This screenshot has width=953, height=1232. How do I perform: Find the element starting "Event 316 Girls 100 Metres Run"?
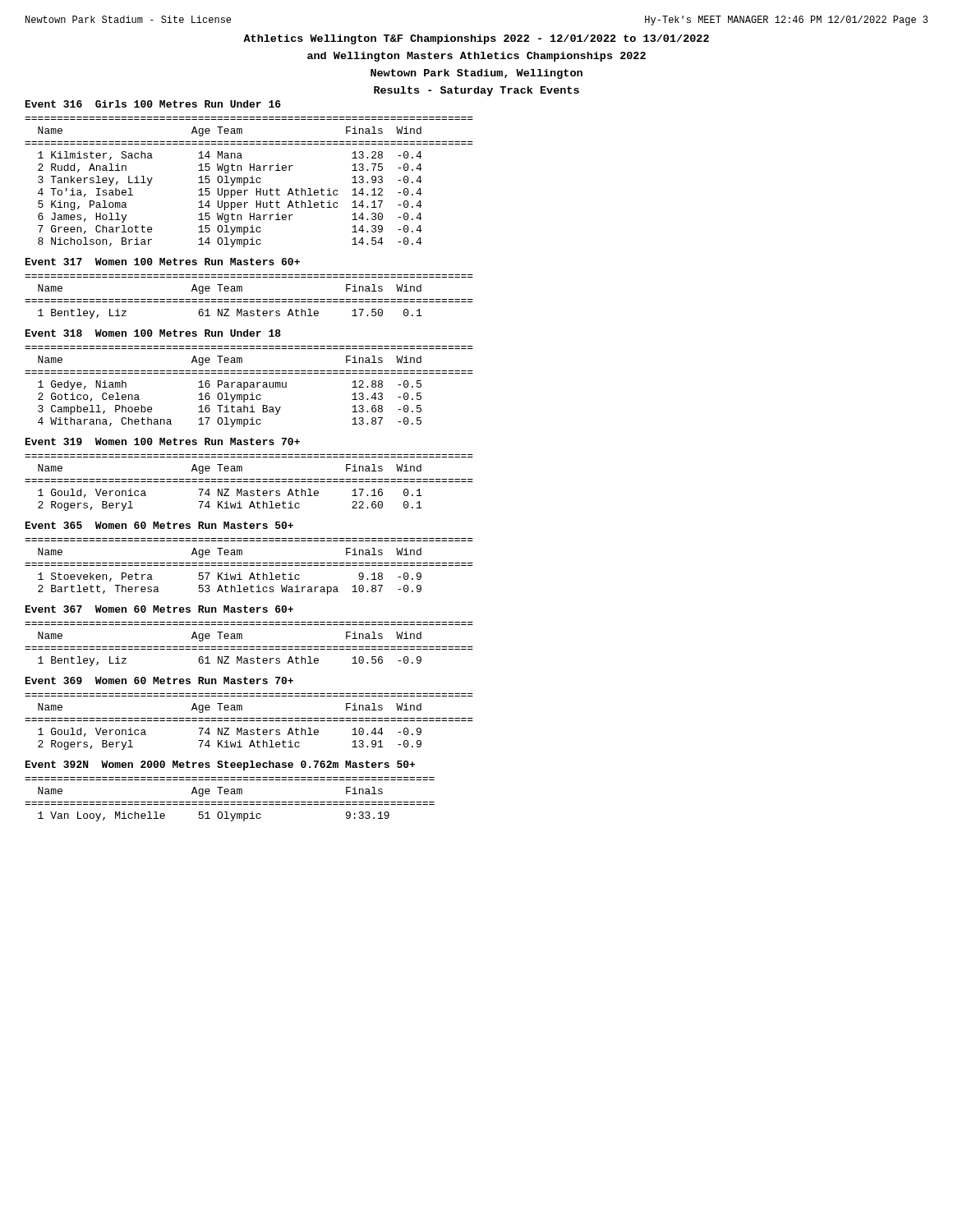tap(153, 105)
